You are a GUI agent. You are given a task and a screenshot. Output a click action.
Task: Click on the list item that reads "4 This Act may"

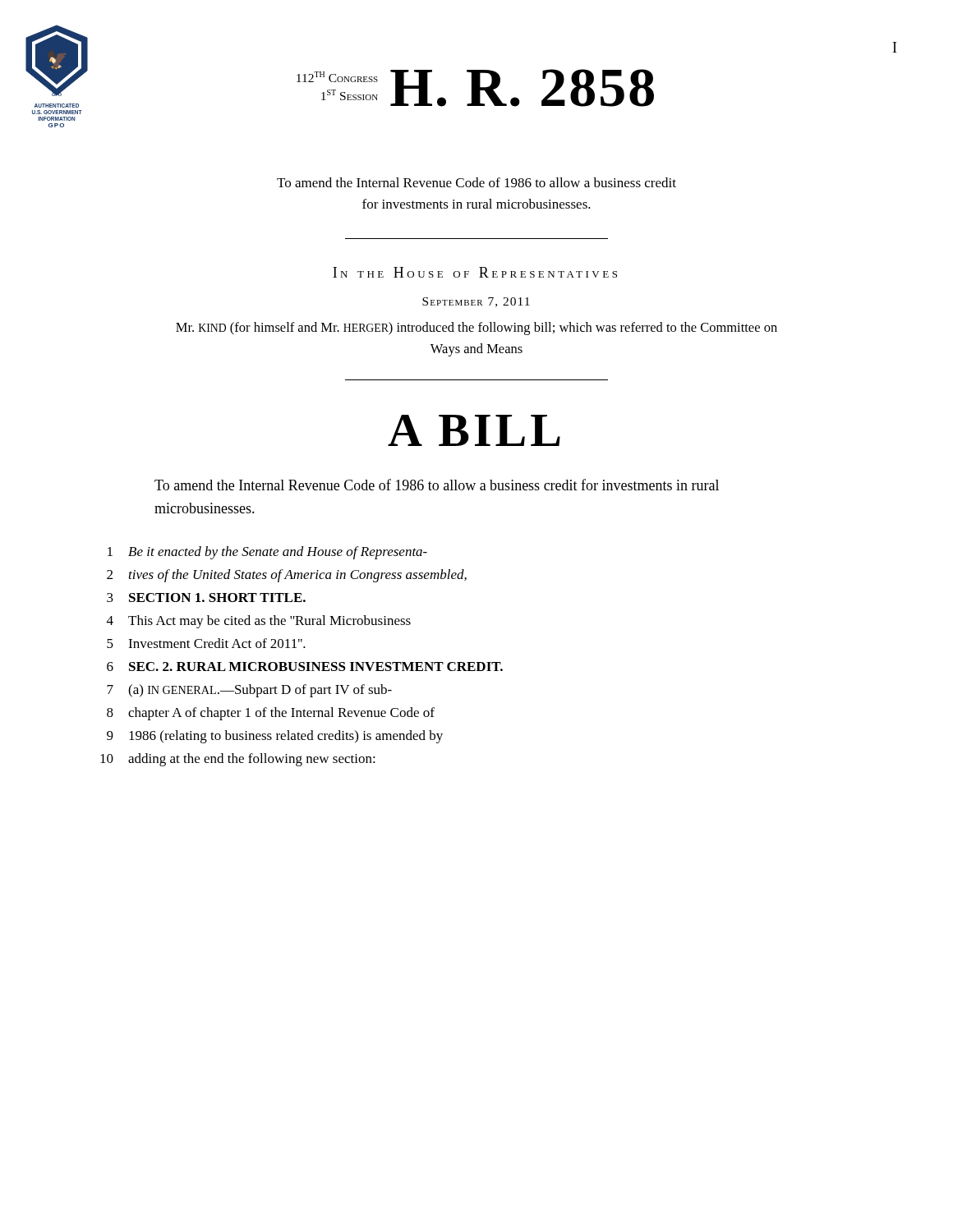[247, 621]
